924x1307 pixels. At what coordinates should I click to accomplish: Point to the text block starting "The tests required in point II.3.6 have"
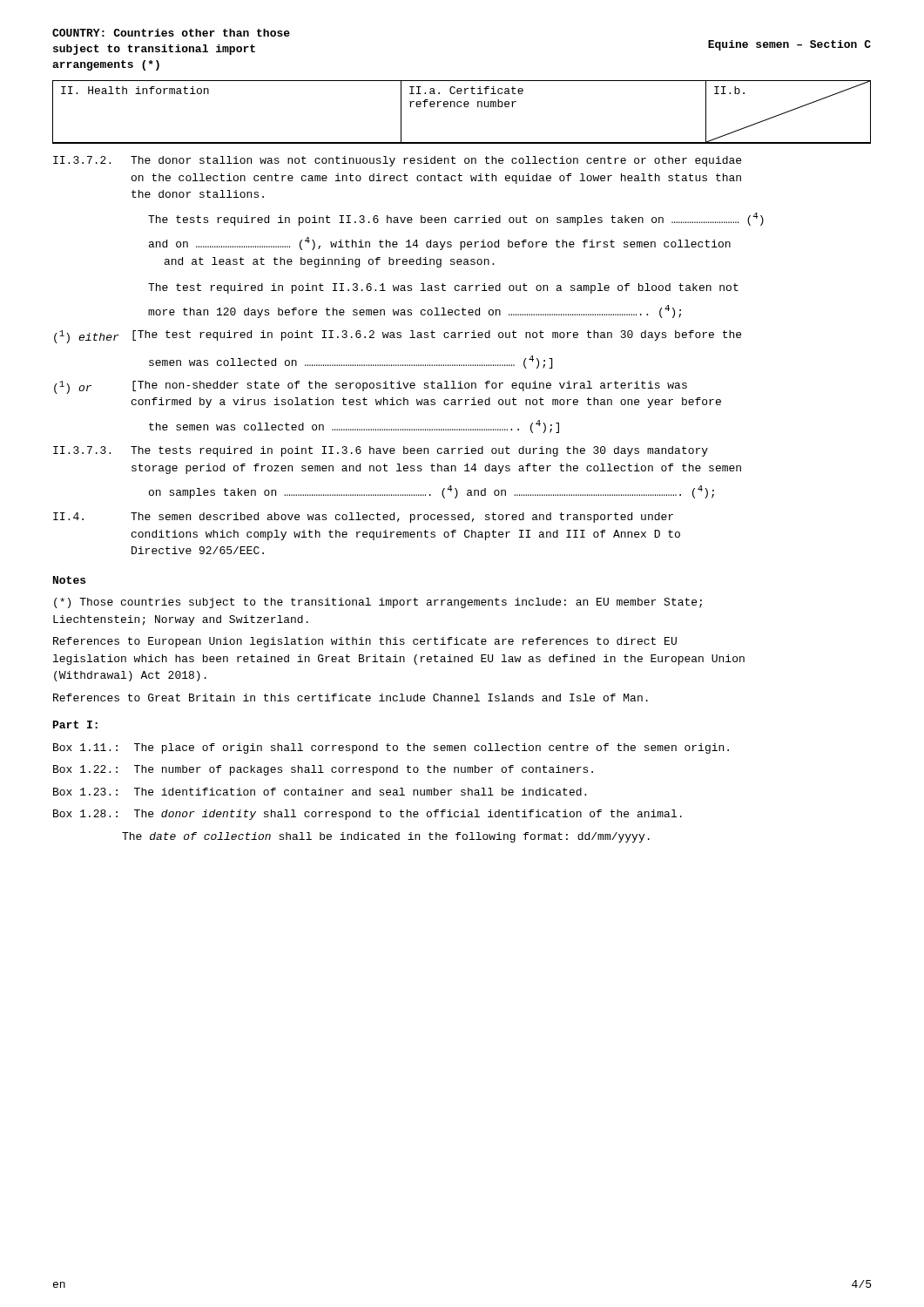pyautogui.click(x=457, y=218)
